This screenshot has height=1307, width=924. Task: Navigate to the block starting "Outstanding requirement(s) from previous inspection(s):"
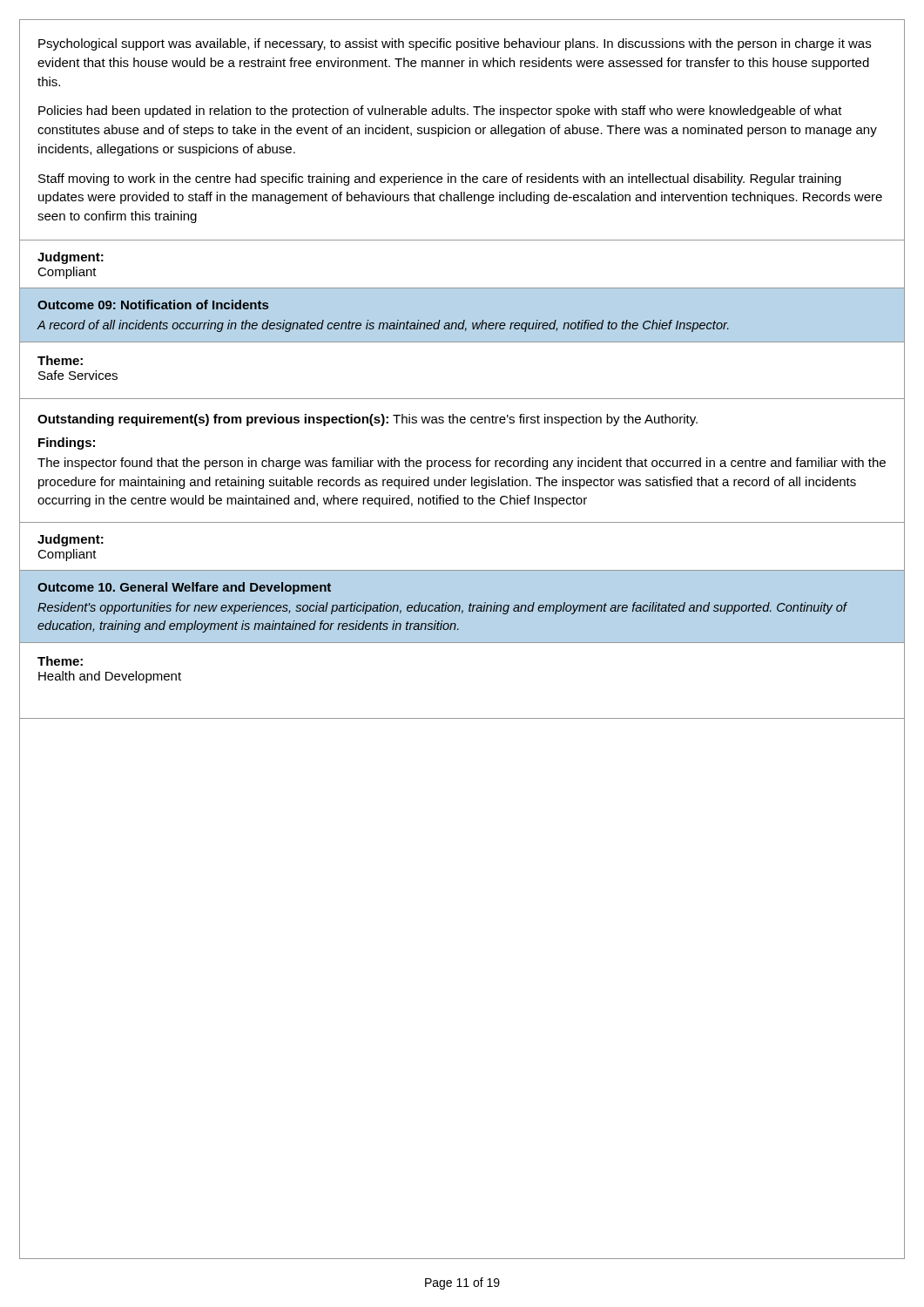[x=368, y=418]
